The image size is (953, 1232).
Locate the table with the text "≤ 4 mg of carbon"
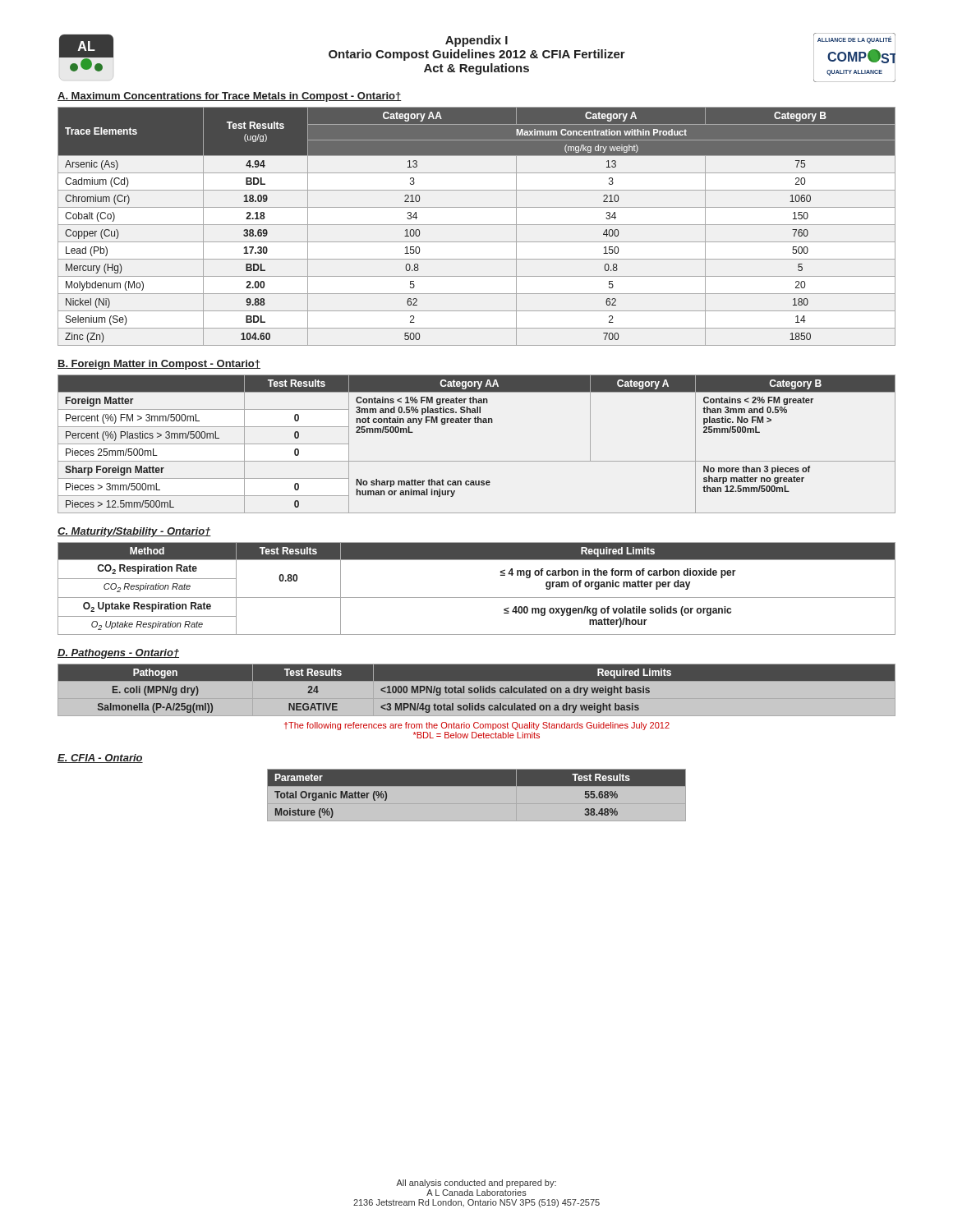(476, 589)
